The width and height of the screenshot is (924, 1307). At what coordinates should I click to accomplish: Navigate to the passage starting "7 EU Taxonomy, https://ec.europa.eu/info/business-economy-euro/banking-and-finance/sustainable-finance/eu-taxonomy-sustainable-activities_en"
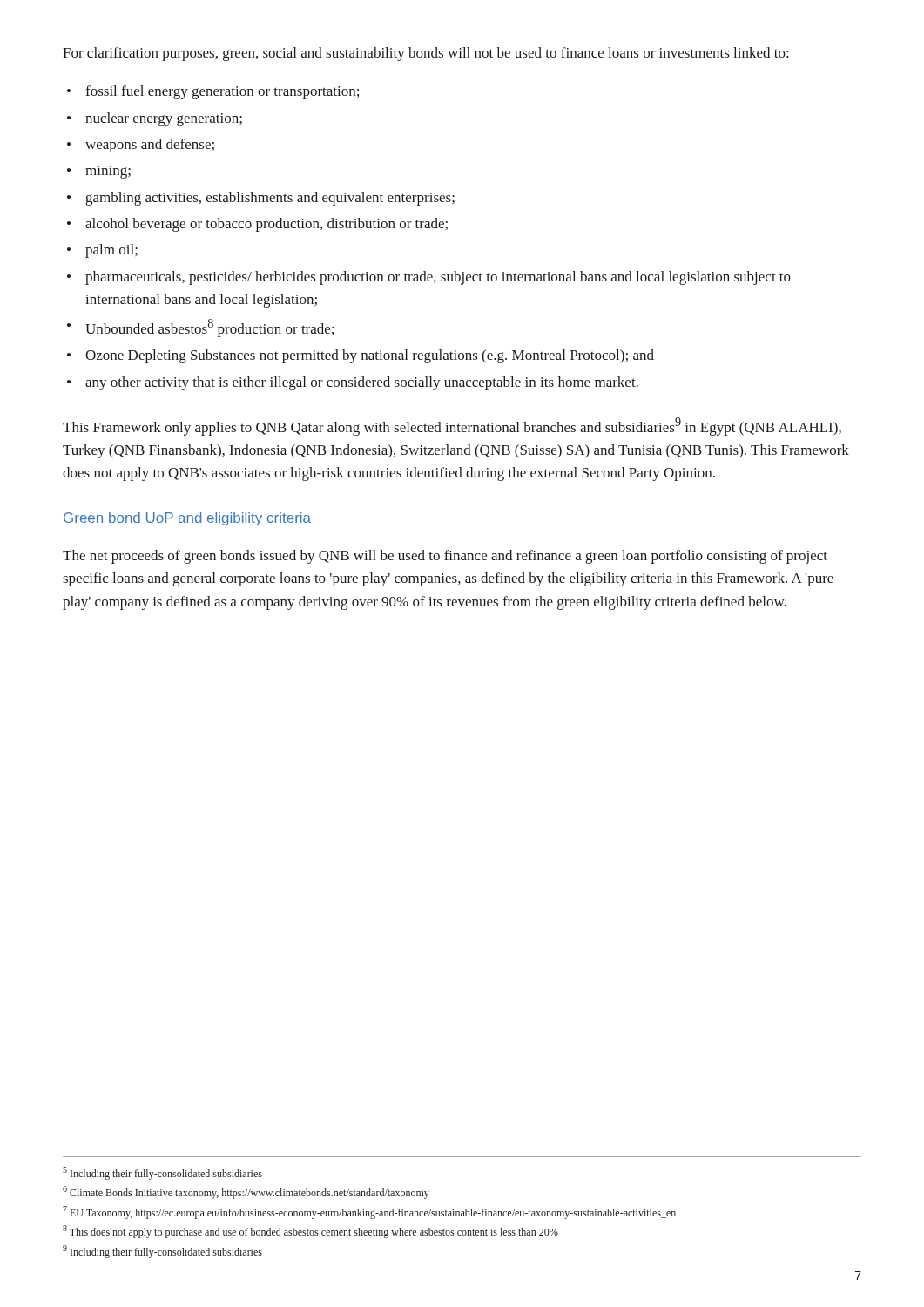[369, 1211]
